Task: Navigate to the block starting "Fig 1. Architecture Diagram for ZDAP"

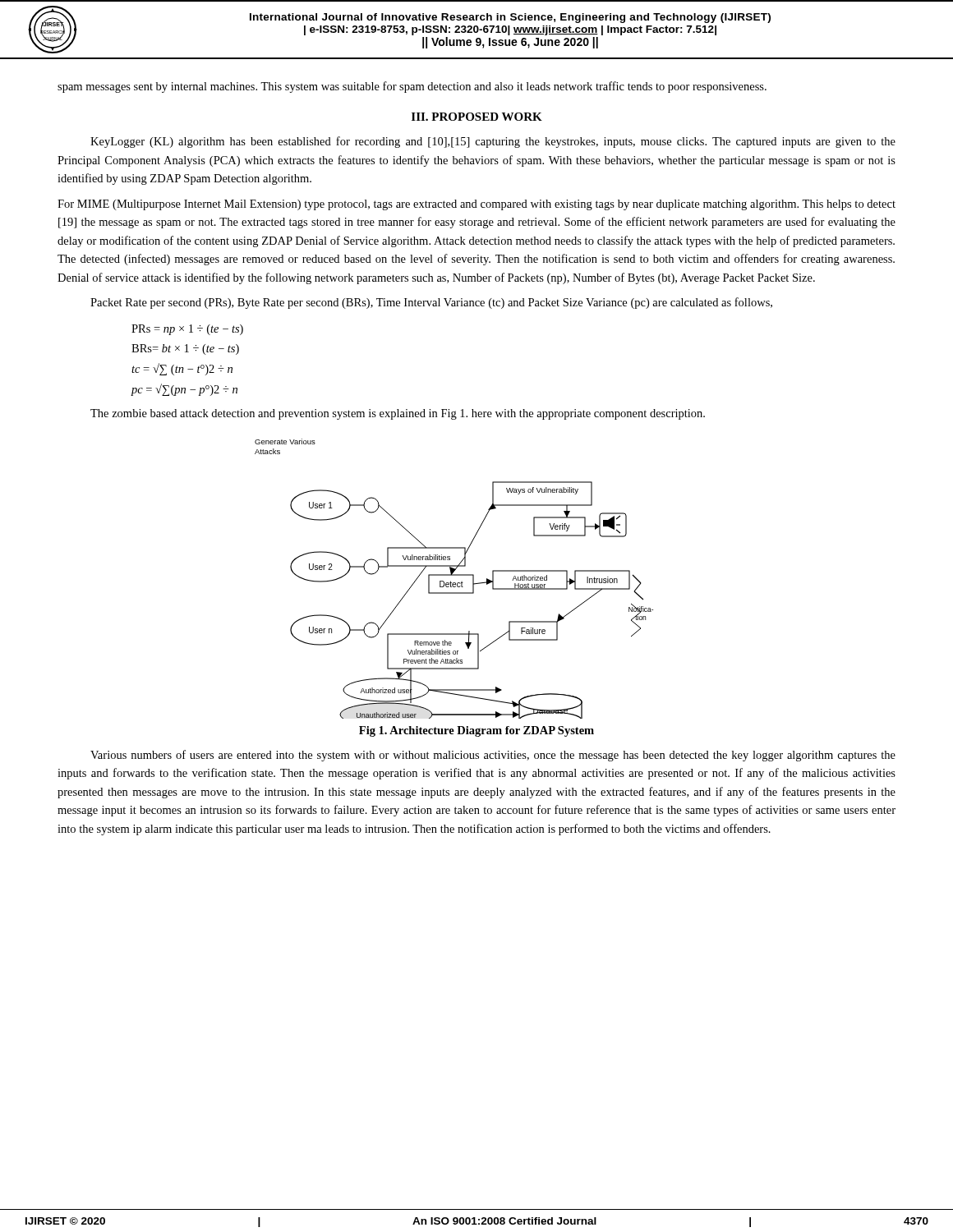Action: pyautogui.click(x=476, y=730)
